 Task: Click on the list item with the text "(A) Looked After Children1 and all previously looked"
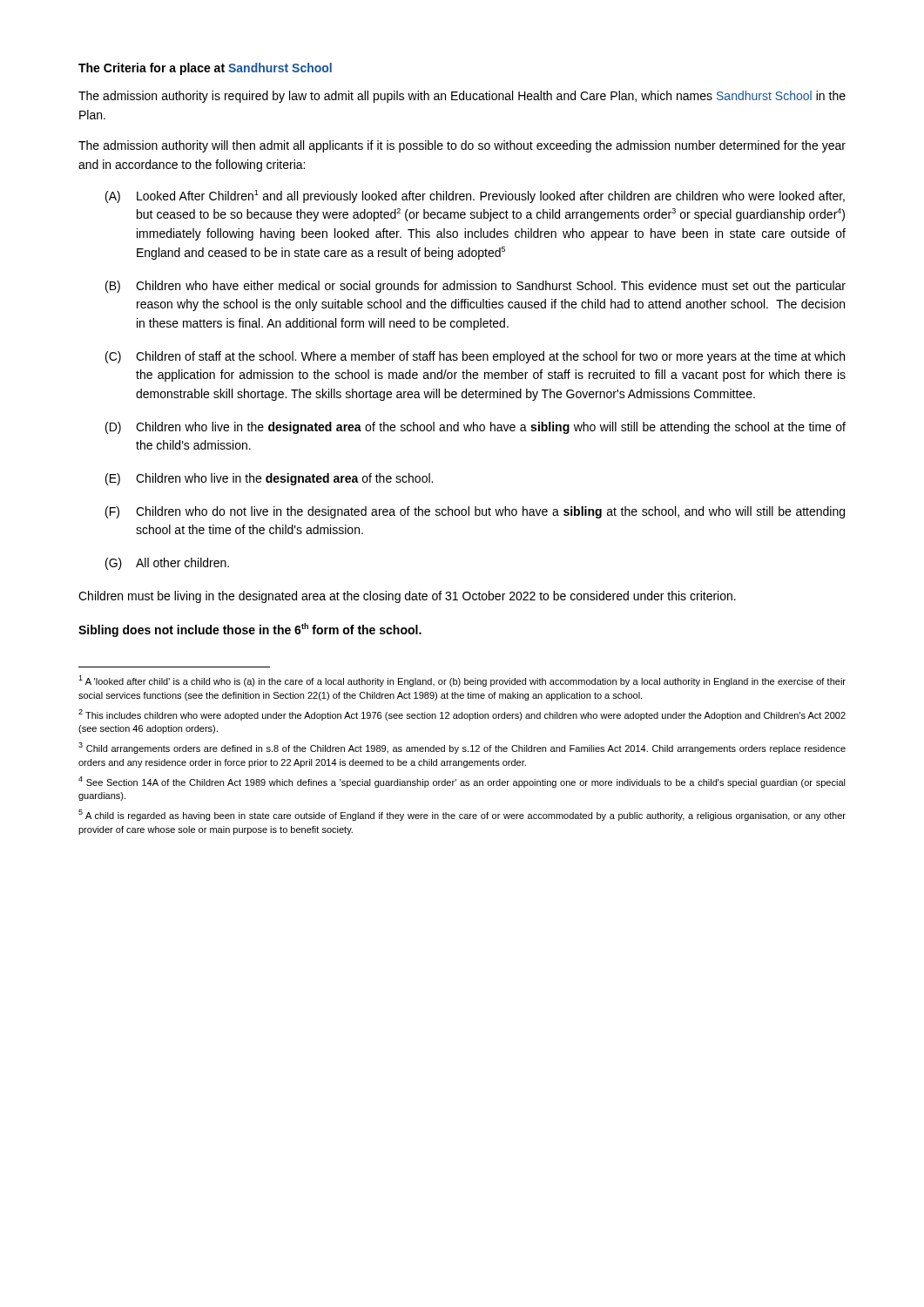[475, 225]
